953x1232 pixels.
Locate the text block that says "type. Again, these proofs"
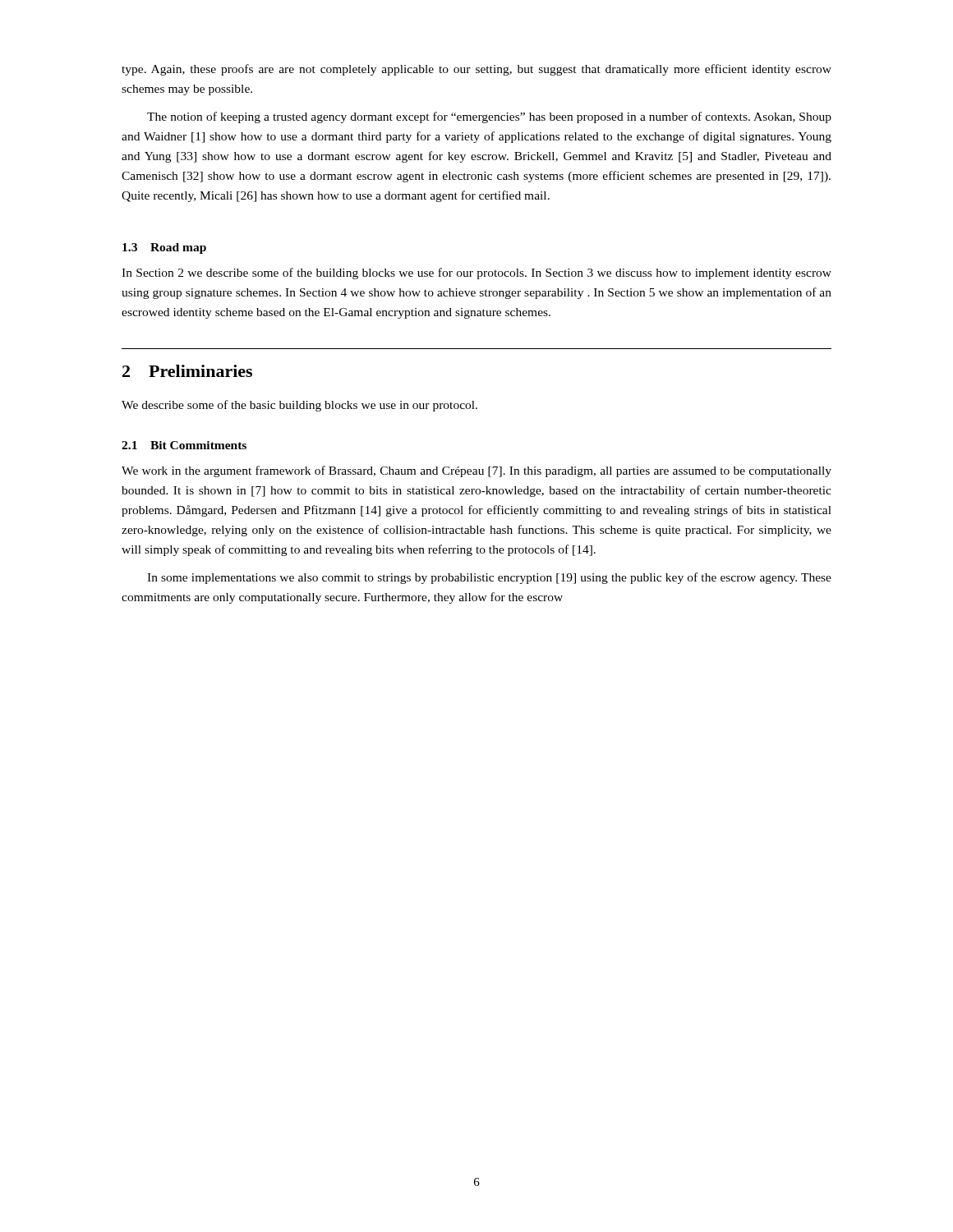[x=476, y=79]
